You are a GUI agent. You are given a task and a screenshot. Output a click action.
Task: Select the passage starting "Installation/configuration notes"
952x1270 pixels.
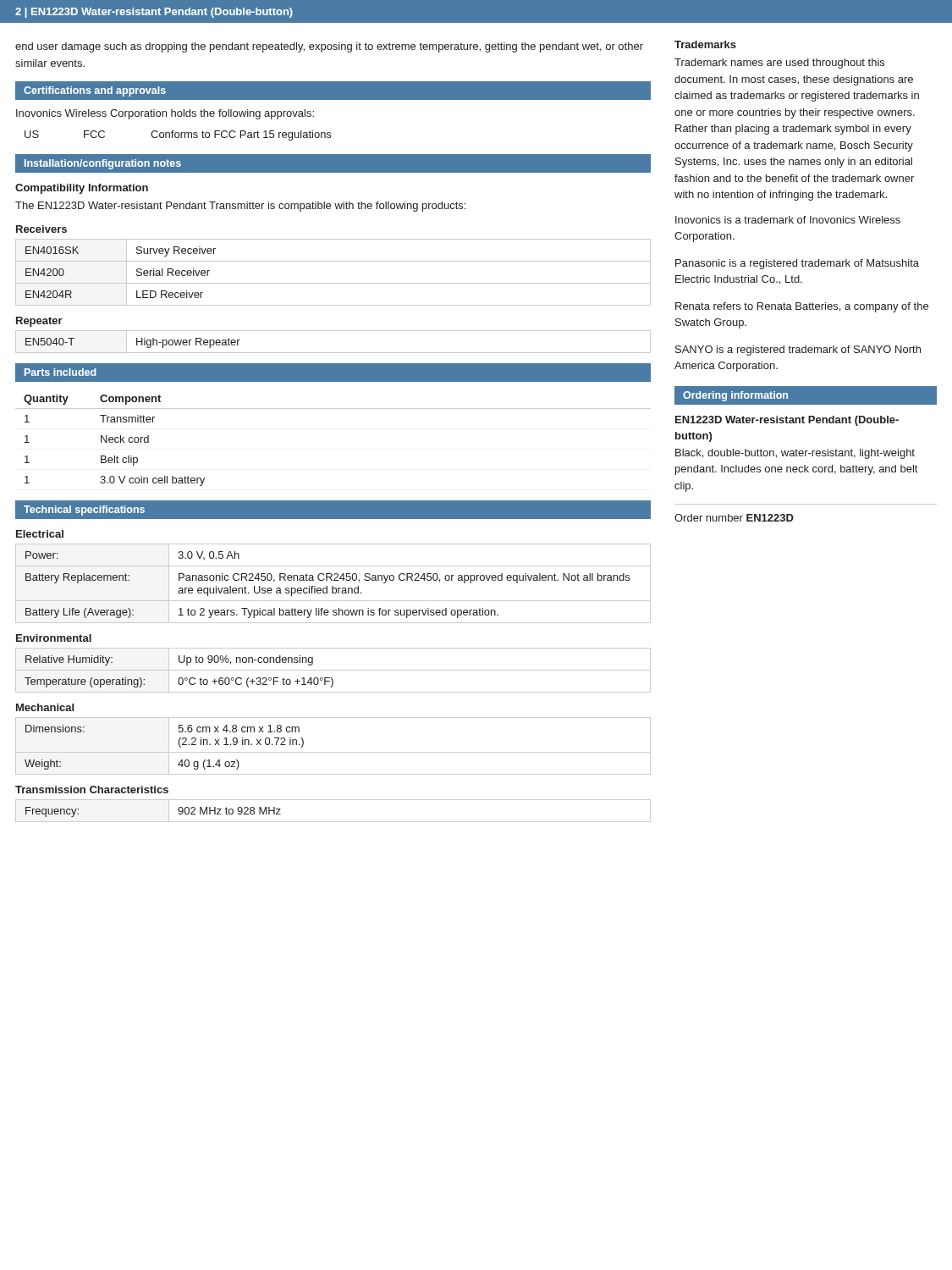click(x=102, y=163)
